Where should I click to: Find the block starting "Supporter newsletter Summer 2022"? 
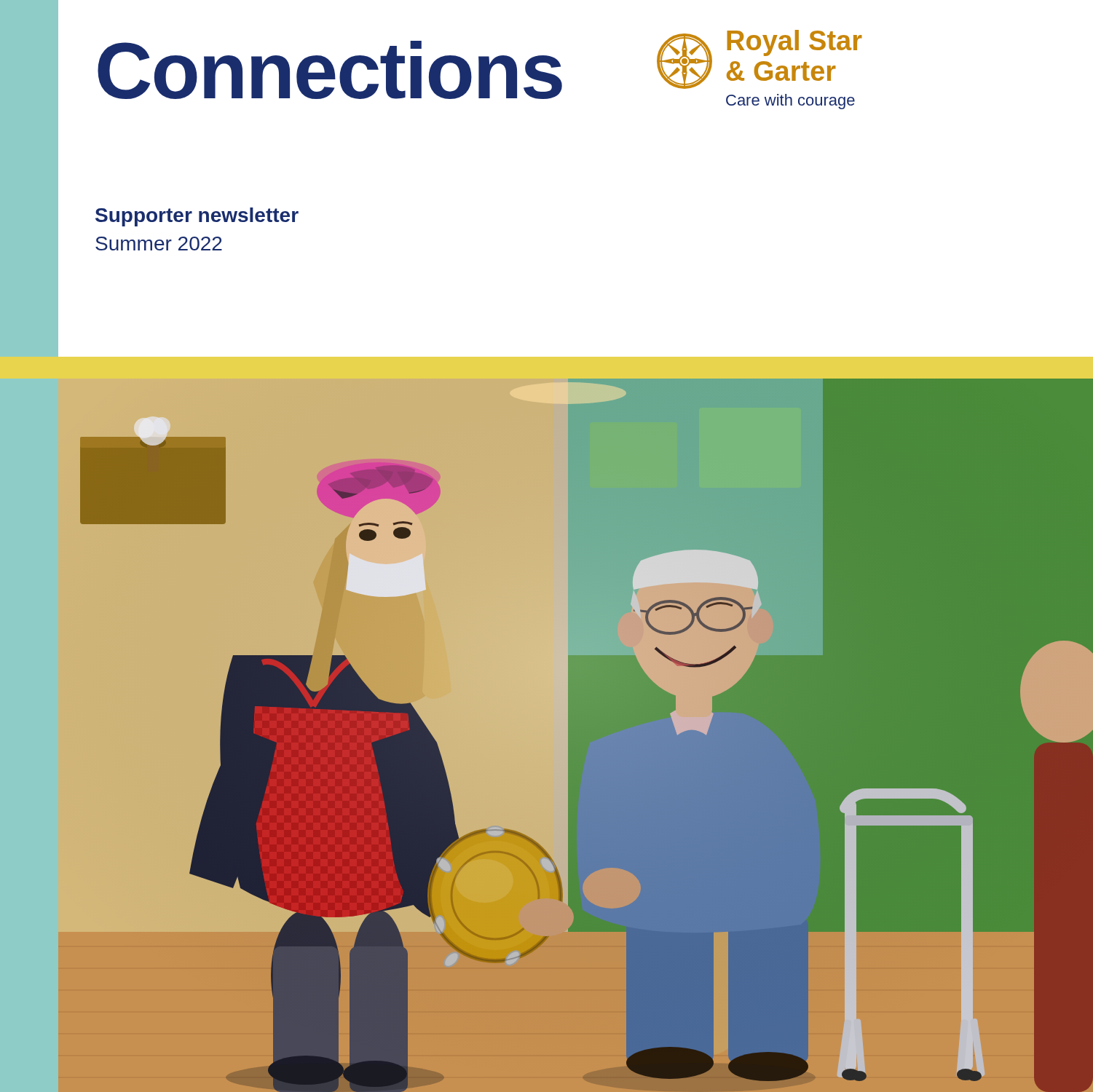click(197, 229)
